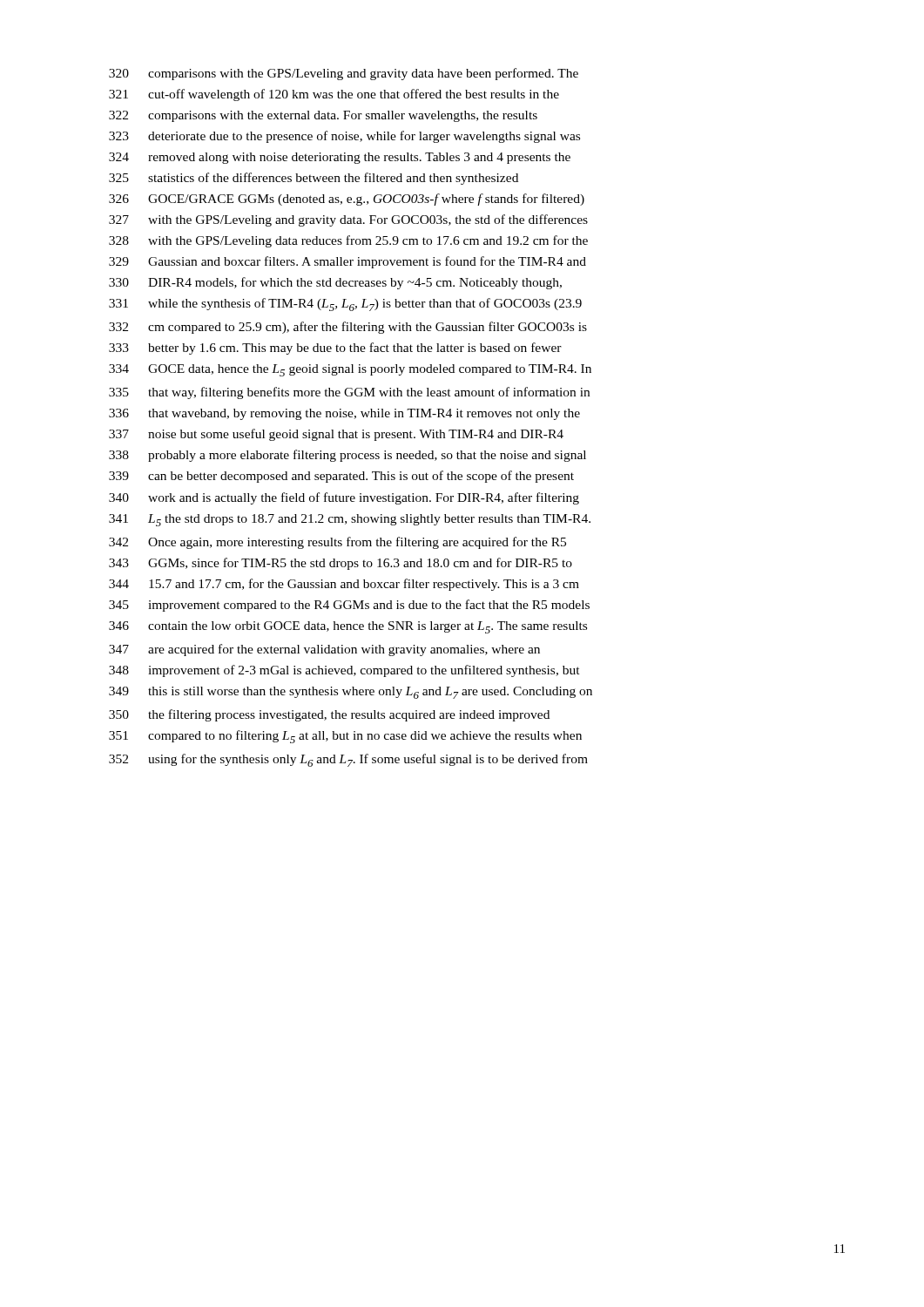924x1307 pixels.
Task: Point to the passage starting "320 comparisons with the GPS/Leveling"
Action: tap(471, 417)
